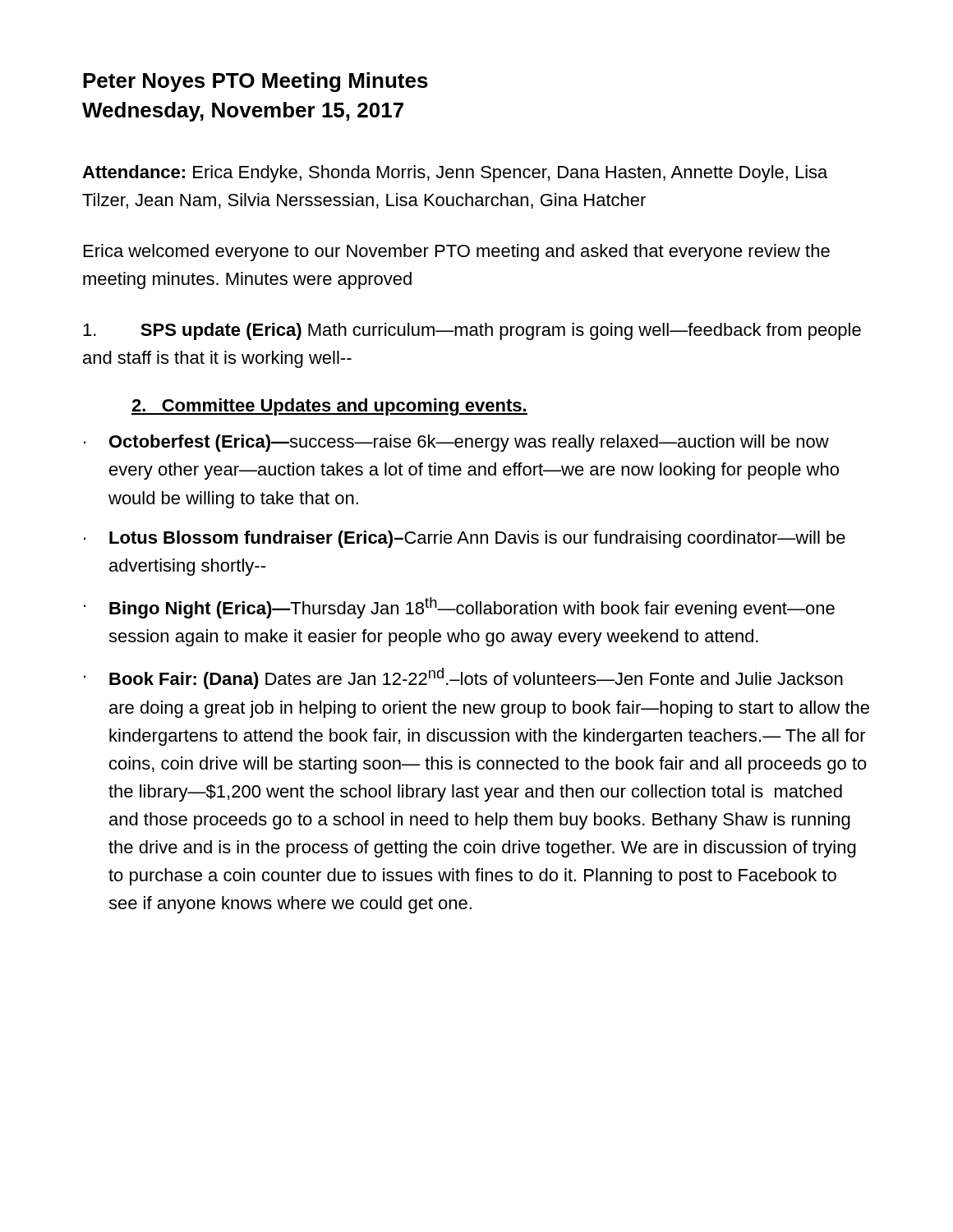Click on the text block starting "Erica welcomed everyone to our"
The width and height of the screenshot is (953, 1232).
pyautogui.click(x=456, y=265)
